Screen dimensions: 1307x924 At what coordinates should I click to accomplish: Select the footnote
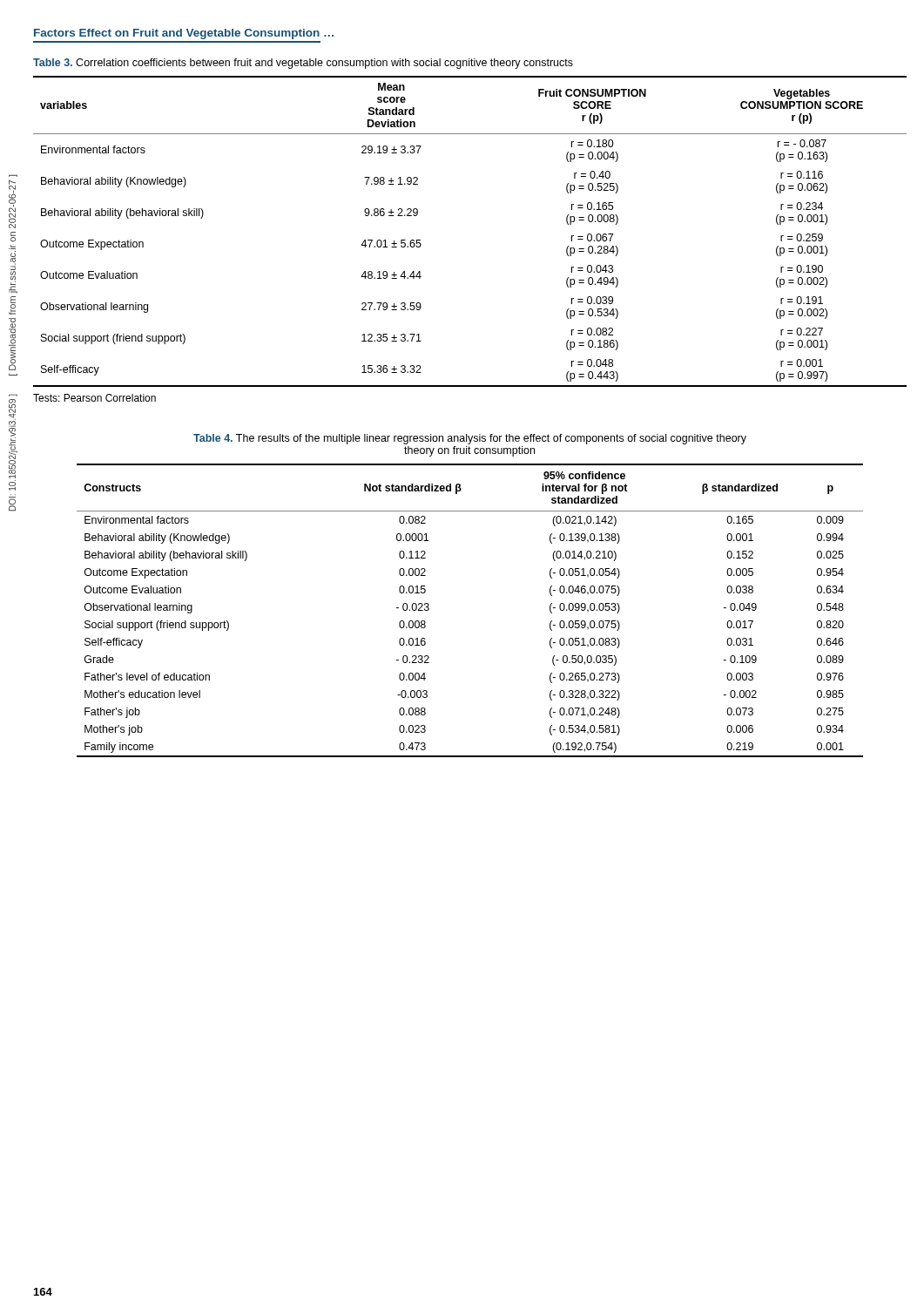tap(95, 398)
